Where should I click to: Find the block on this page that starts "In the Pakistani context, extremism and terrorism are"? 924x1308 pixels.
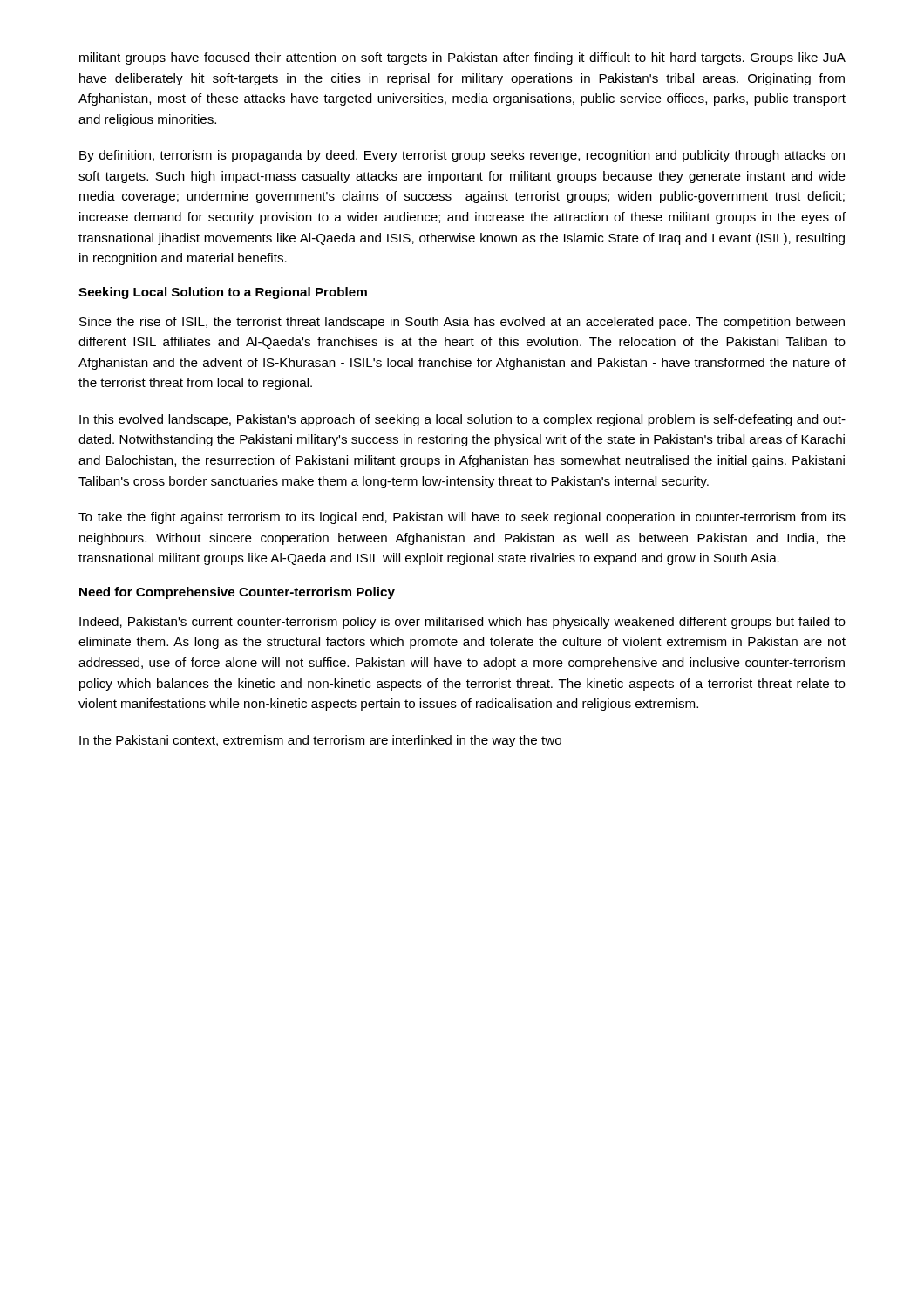(320, 740)
